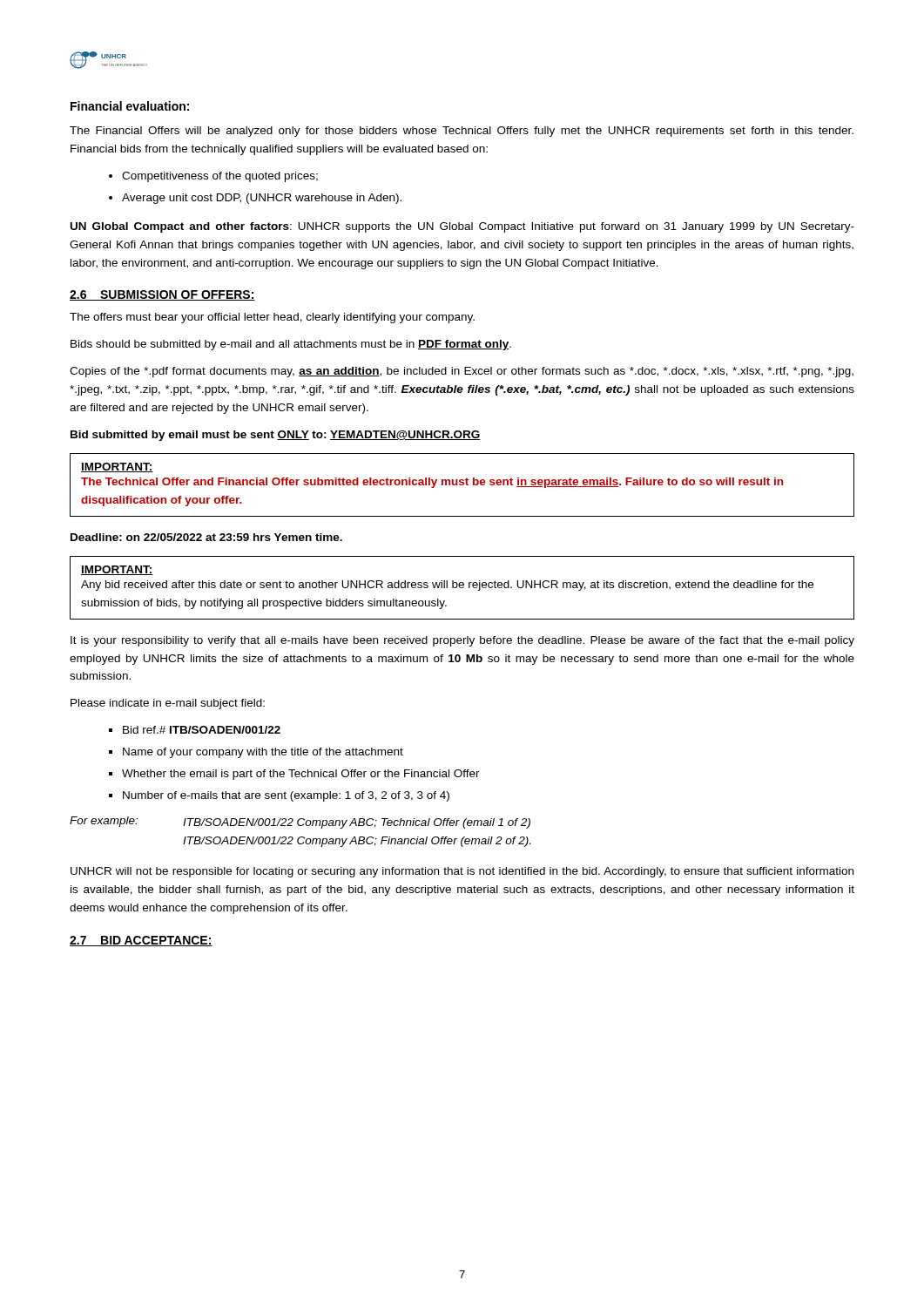
Task: Find the block on this page that starts "For example: ITB/SOADEN/001/22 Company"
Action: pyautogui.click(x=301, y=832)
